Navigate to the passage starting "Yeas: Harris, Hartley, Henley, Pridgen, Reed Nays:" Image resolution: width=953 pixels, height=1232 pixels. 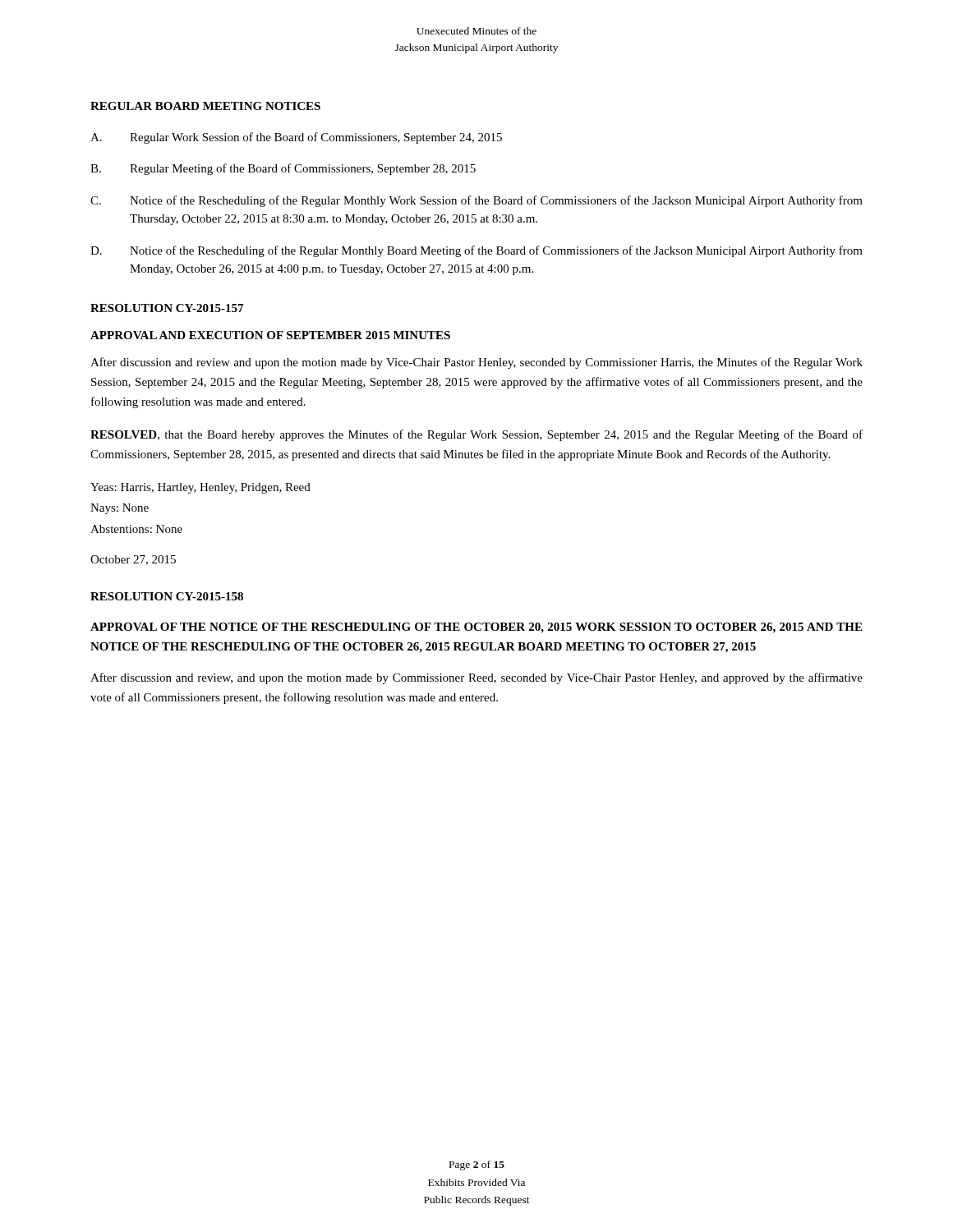click(200, 488)
